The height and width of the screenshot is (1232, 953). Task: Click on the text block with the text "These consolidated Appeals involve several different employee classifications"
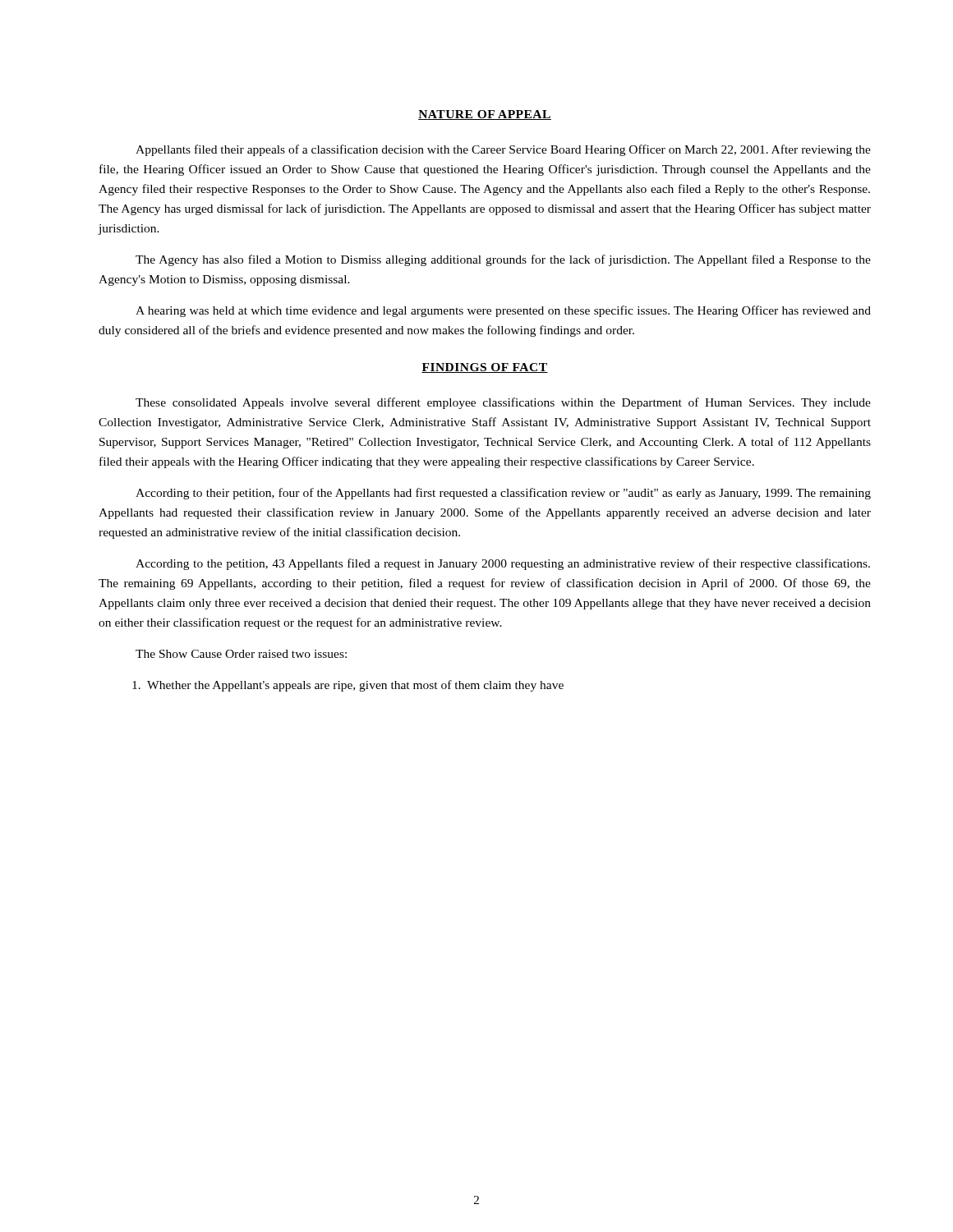click(485, 432)
